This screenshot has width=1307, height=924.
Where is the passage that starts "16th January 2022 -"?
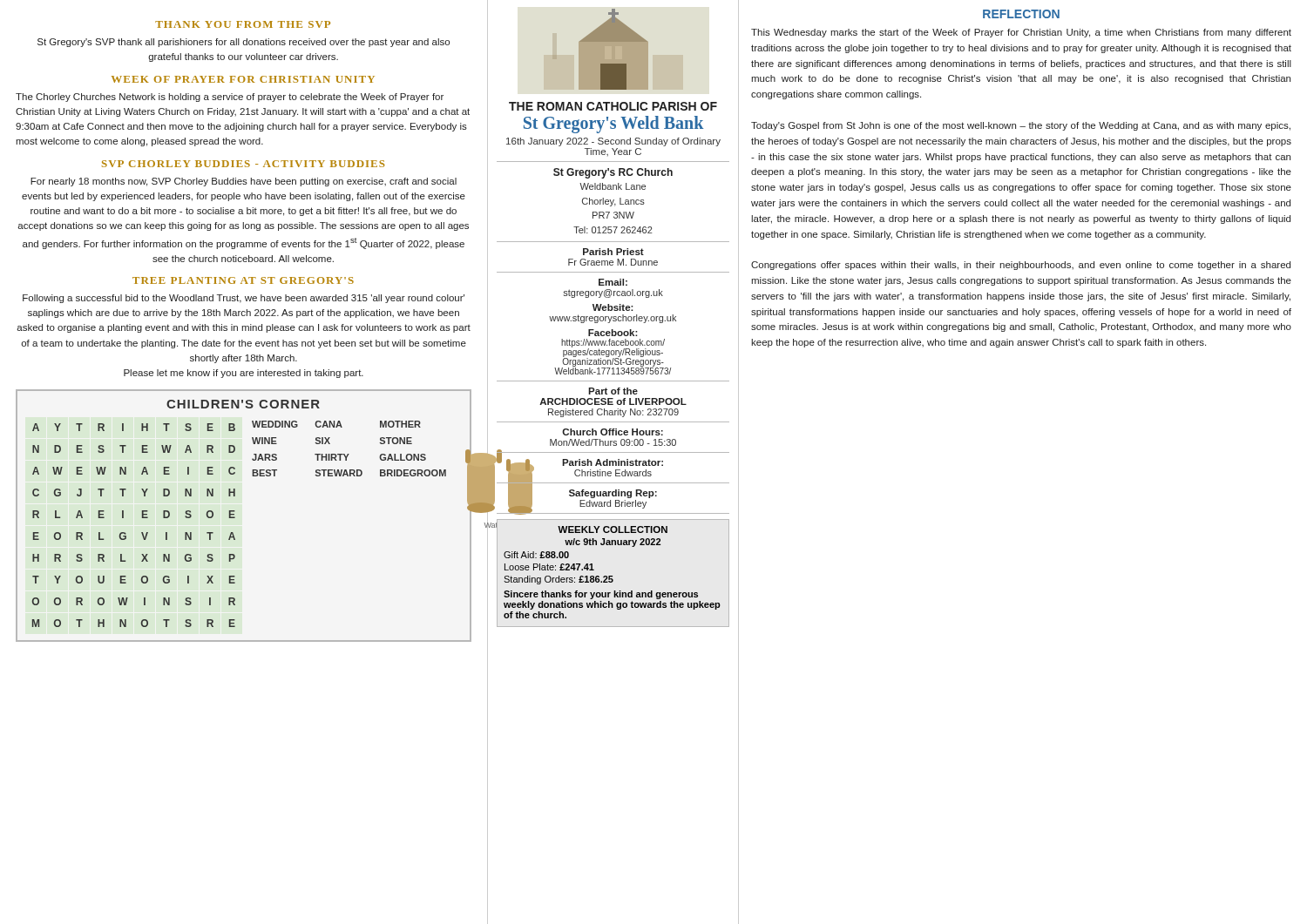[x=613, y=146]
